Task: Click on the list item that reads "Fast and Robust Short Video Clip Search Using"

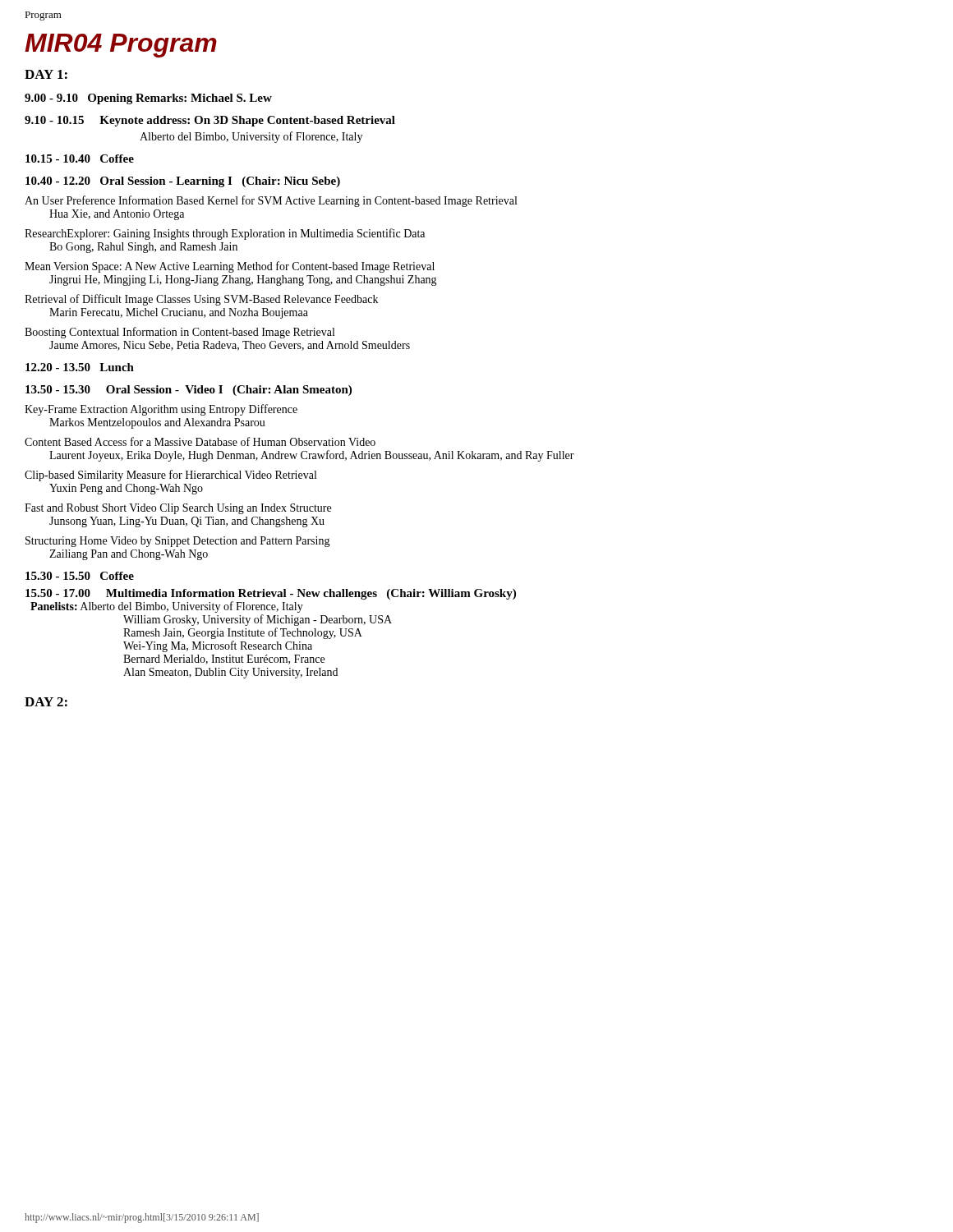Action: click(178, 508)
